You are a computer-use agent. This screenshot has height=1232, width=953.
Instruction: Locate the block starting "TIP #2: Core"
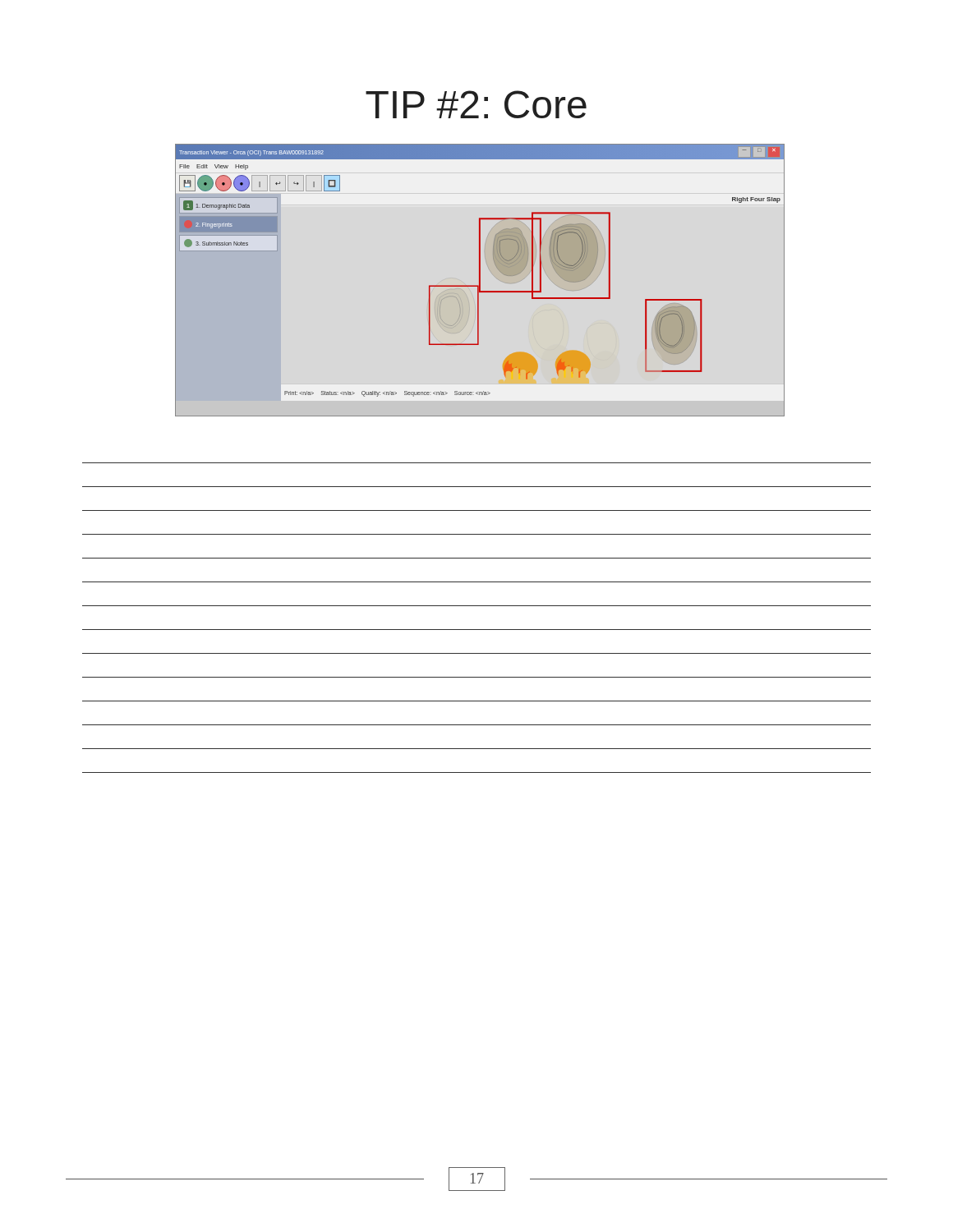tap(476, 105)
